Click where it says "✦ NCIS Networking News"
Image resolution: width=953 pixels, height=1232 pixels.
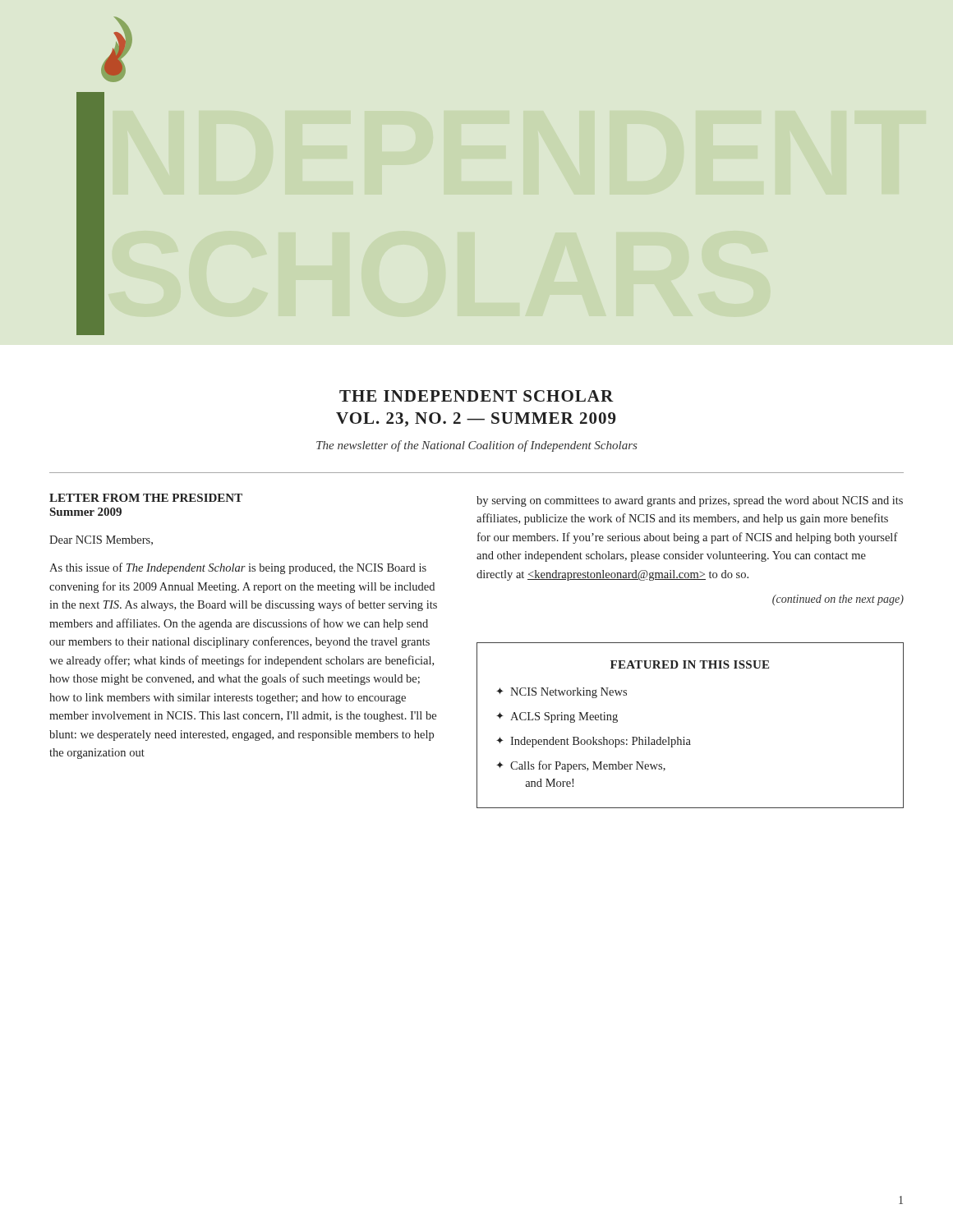point(561,693)
